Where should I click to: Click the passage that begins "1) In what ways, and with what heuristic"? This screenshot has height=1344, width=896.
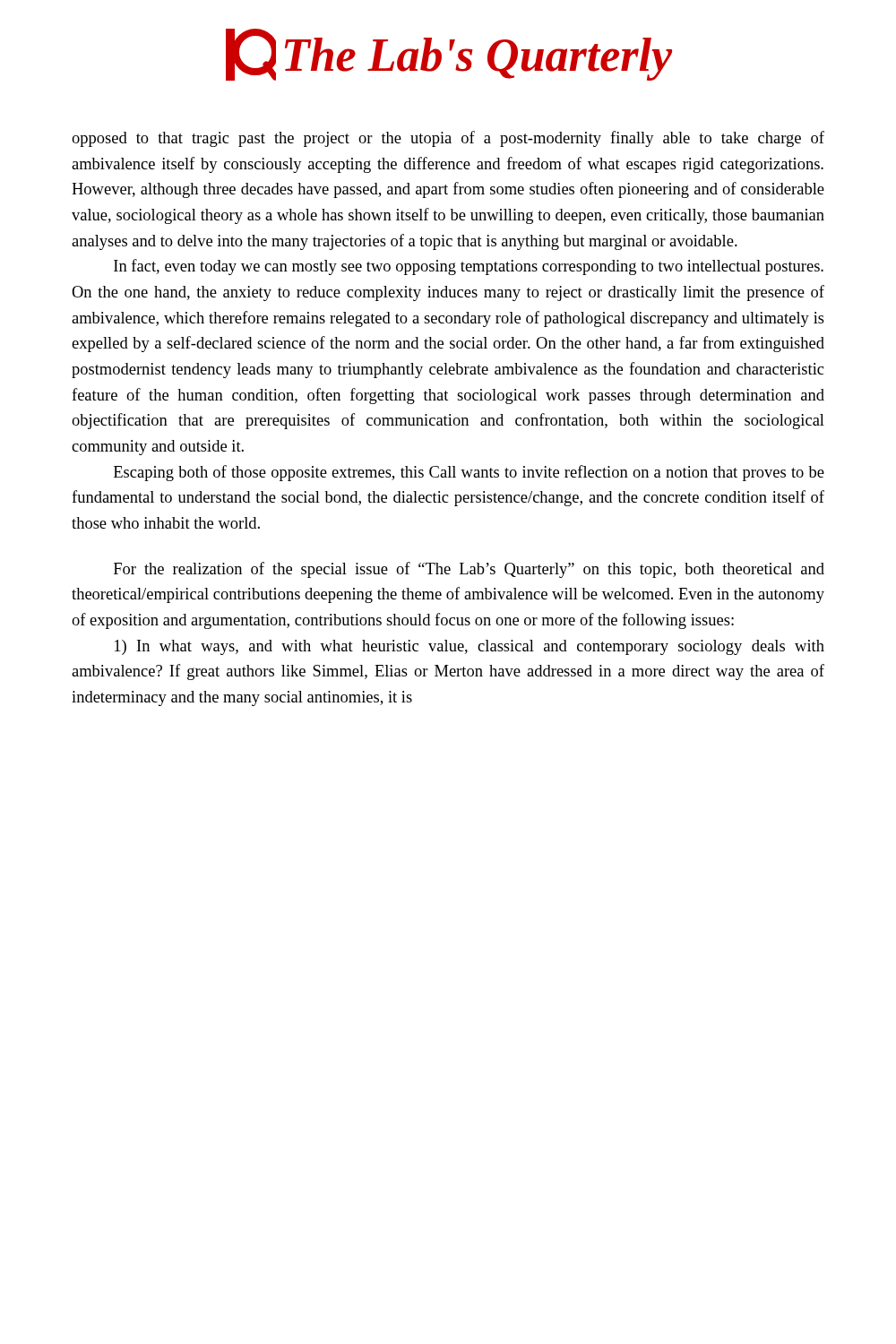[448, 672]
